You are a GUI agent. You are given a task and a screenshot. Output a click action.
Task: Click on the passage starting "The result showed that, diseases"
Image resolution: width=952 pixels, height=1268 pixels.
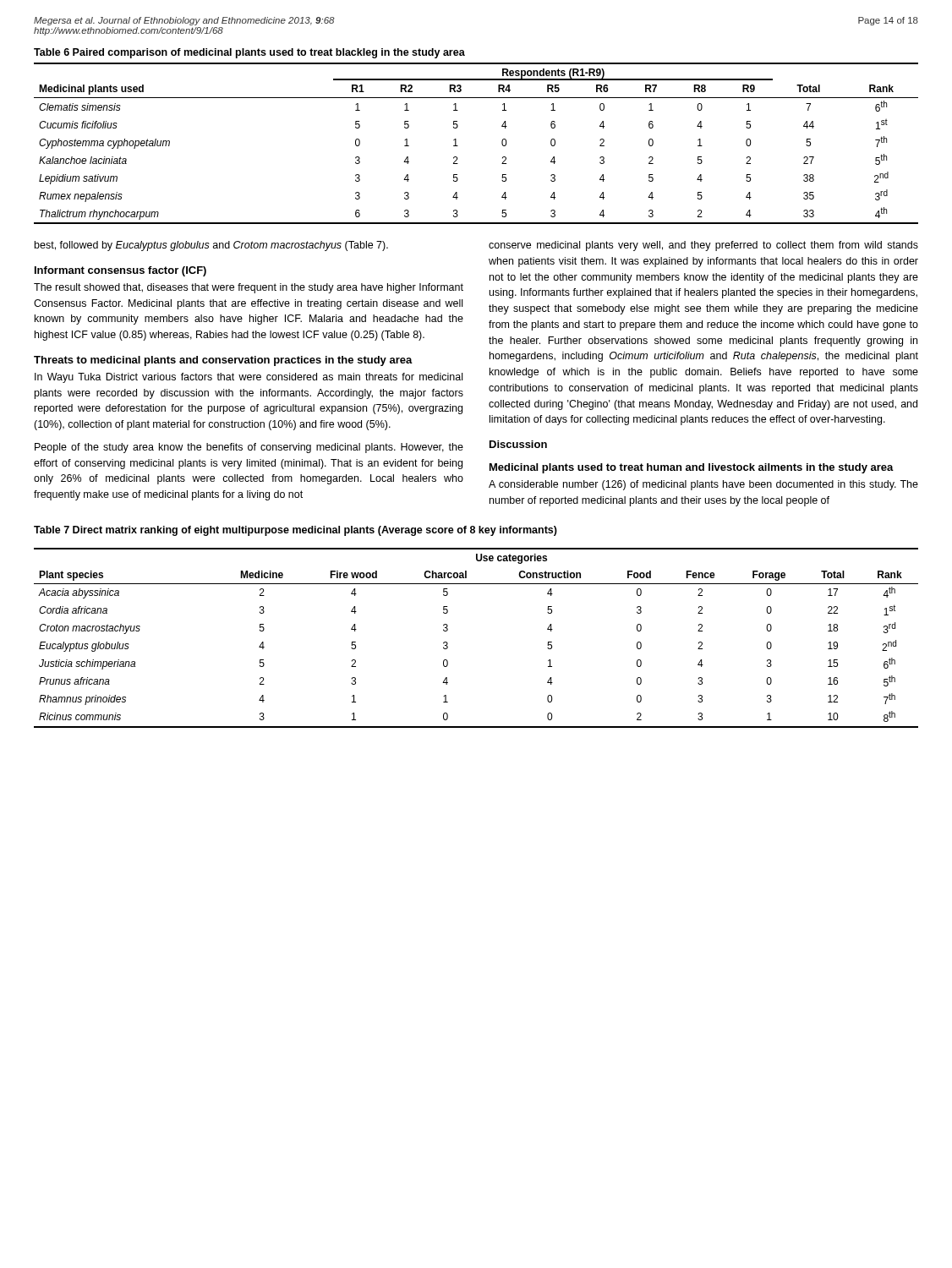249,311
